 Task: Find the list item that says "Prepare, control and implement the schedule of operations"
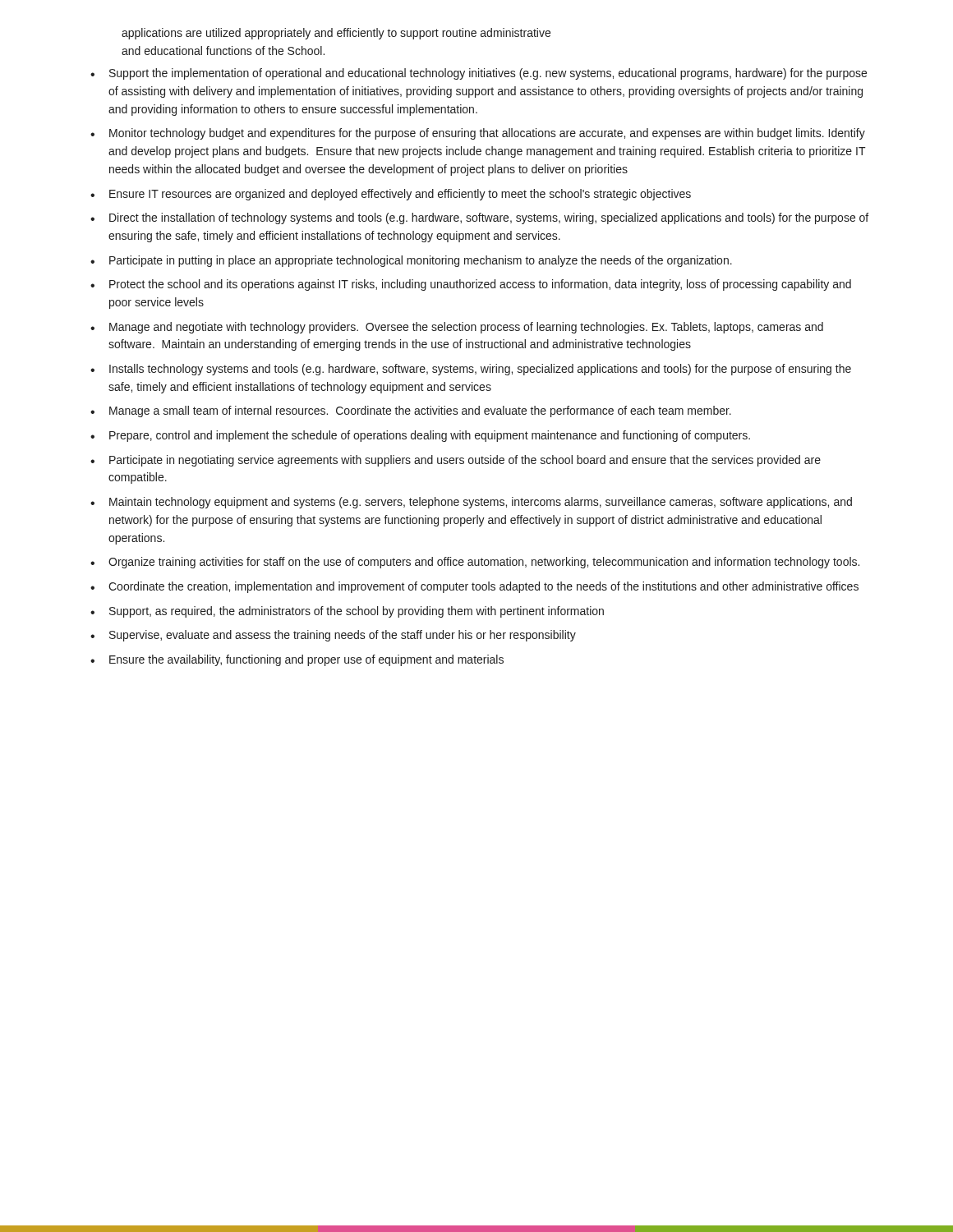[x=430, y=435]
